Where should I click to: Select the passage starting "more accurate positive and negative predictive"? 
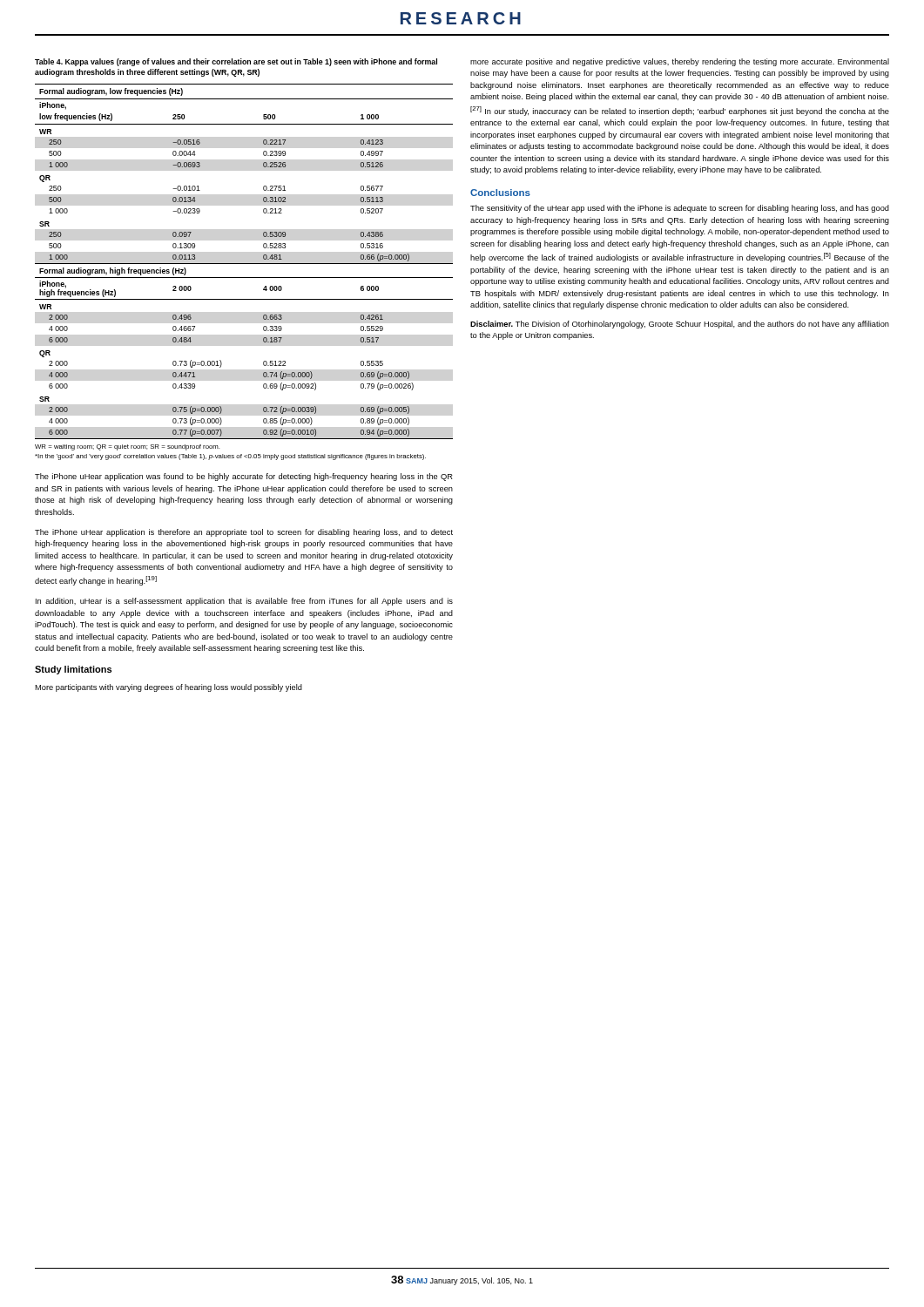(680, 117)
